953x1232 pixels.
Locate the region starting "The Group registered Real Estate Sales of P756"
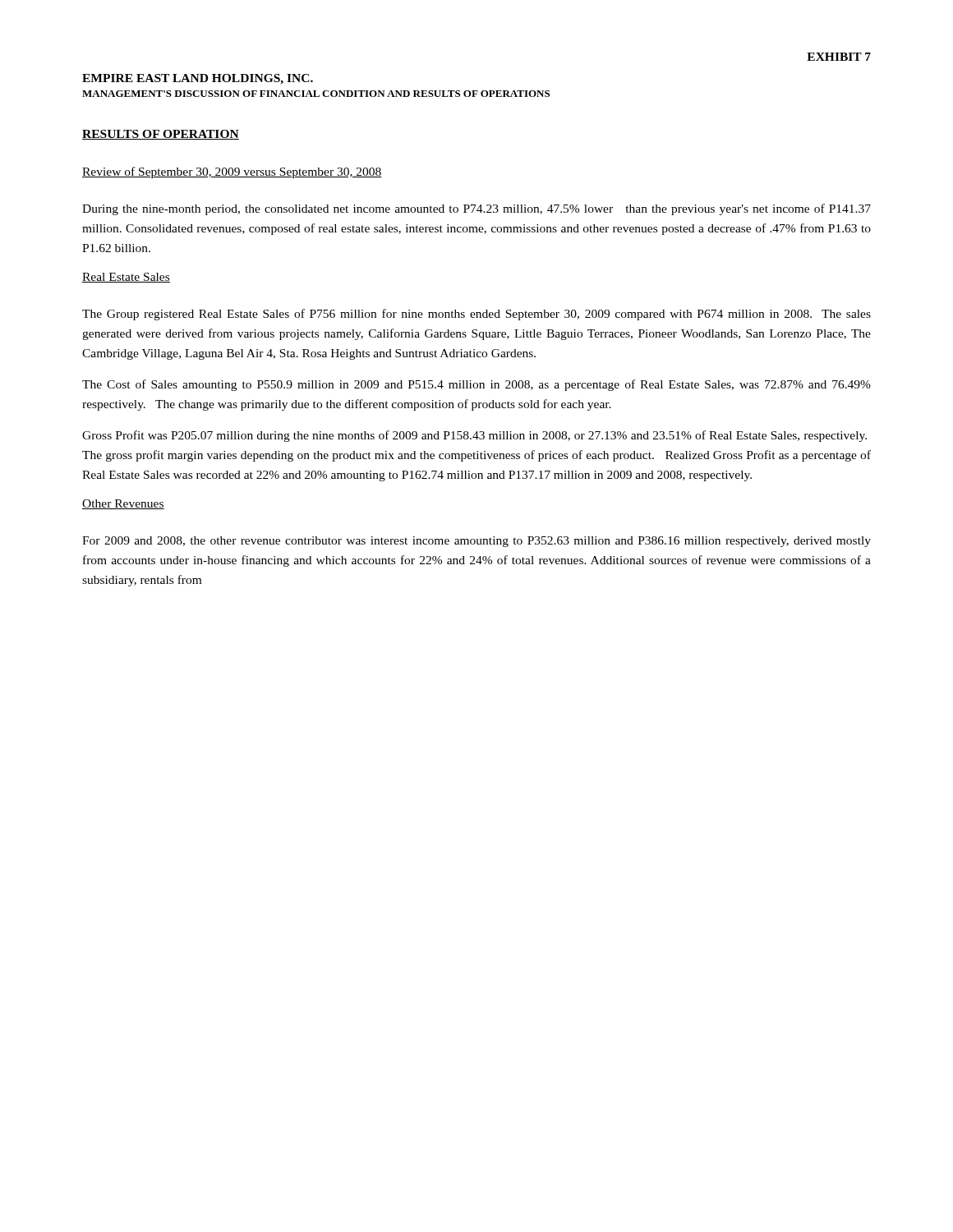(x=476, y=333)
